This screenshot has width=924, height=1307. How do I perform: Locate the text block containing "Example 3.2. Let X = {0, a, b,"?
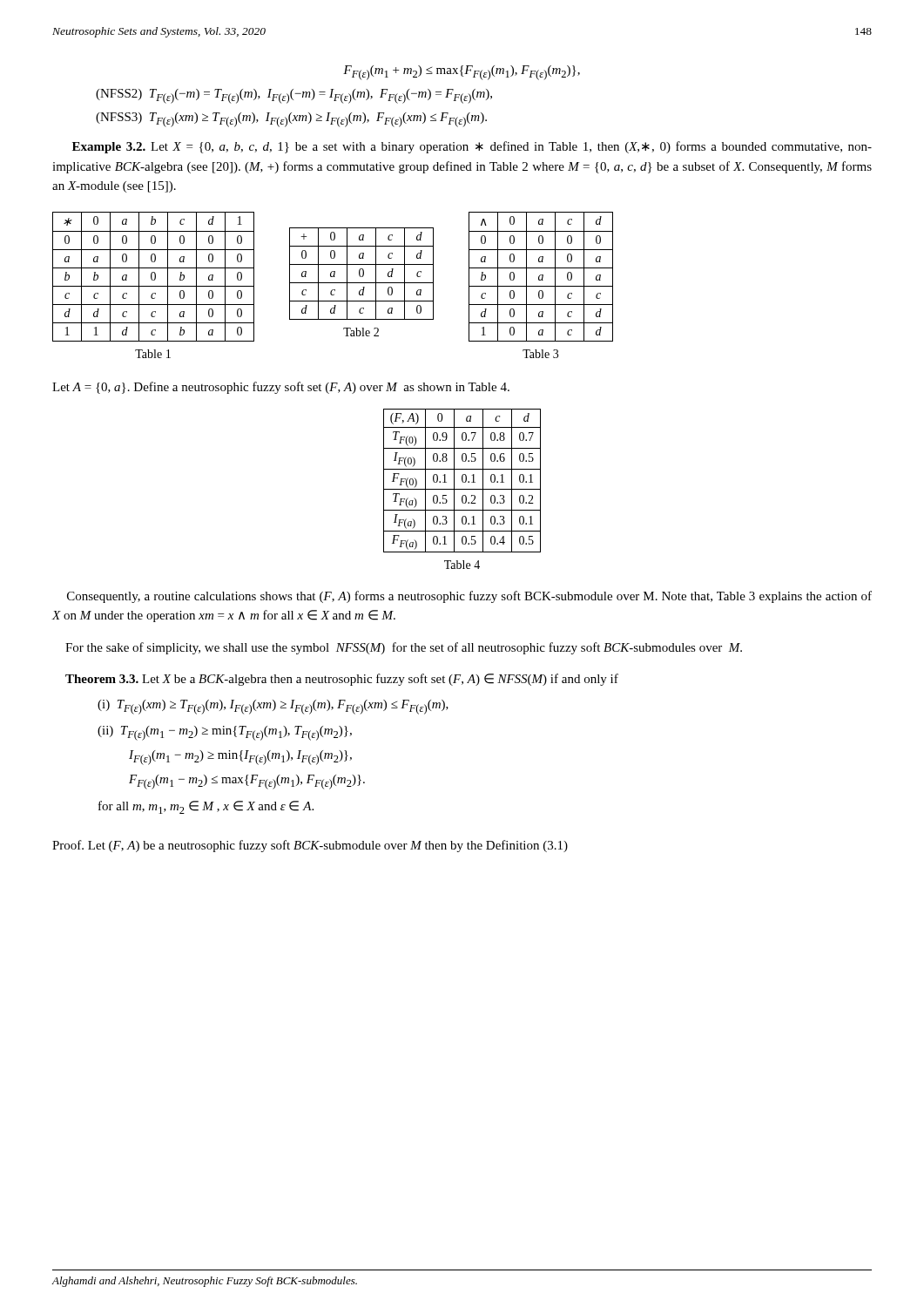pyautogui.click(x=462, y=166)
